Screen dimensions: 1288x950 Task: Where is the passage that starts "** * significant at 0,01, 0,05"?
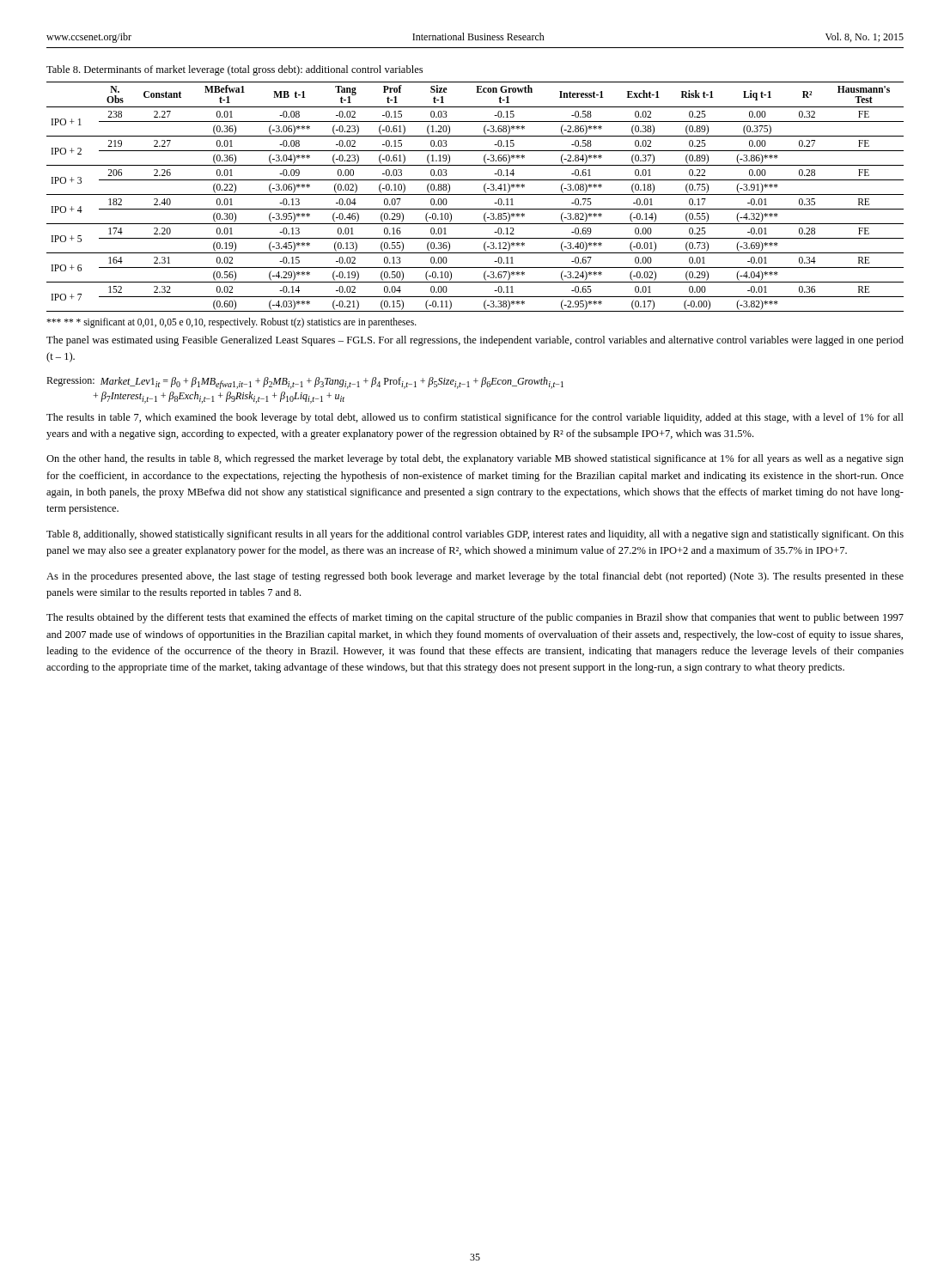232,322
